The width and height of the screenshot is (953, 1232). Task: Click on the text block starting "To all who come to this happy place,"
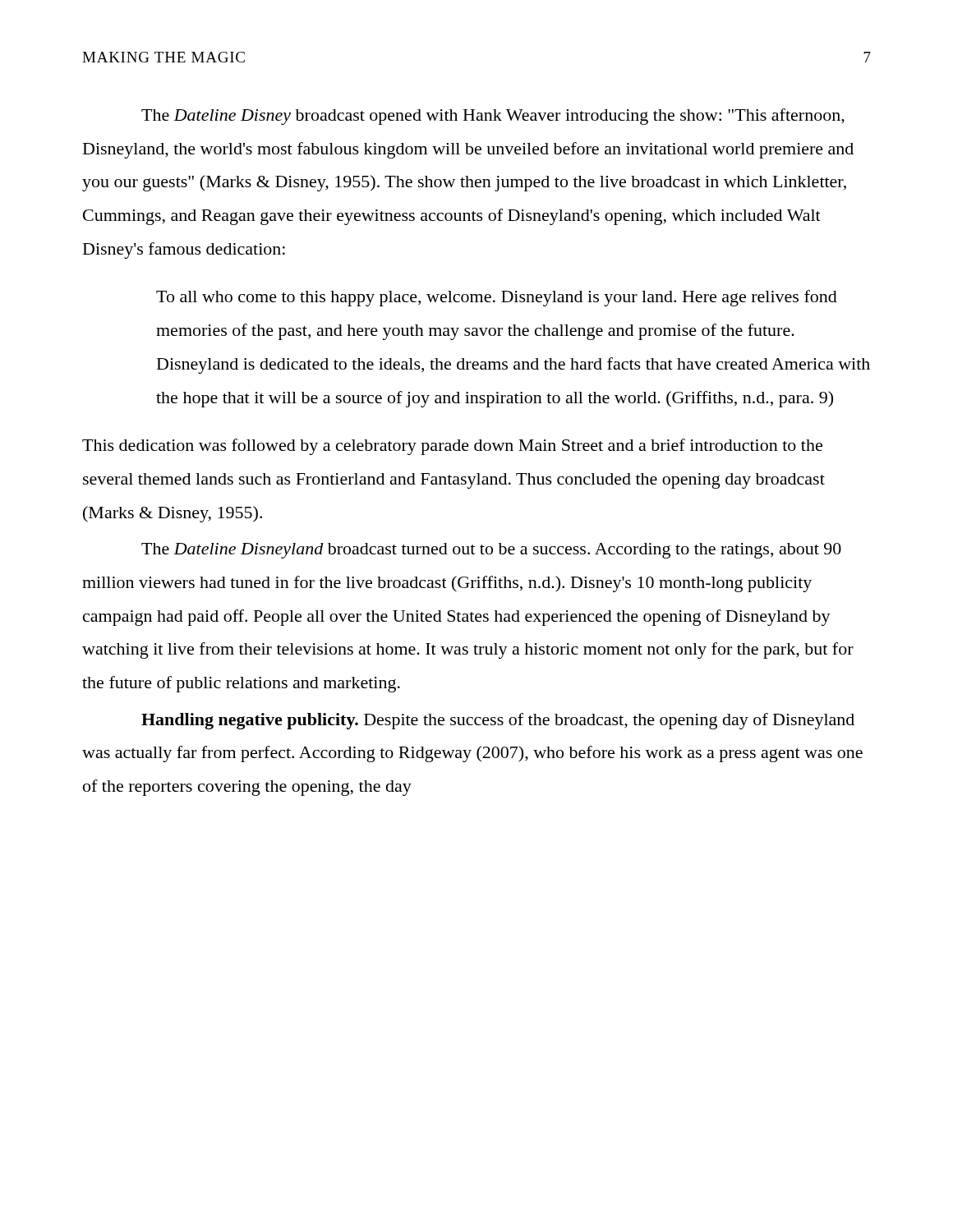[513, 347]
